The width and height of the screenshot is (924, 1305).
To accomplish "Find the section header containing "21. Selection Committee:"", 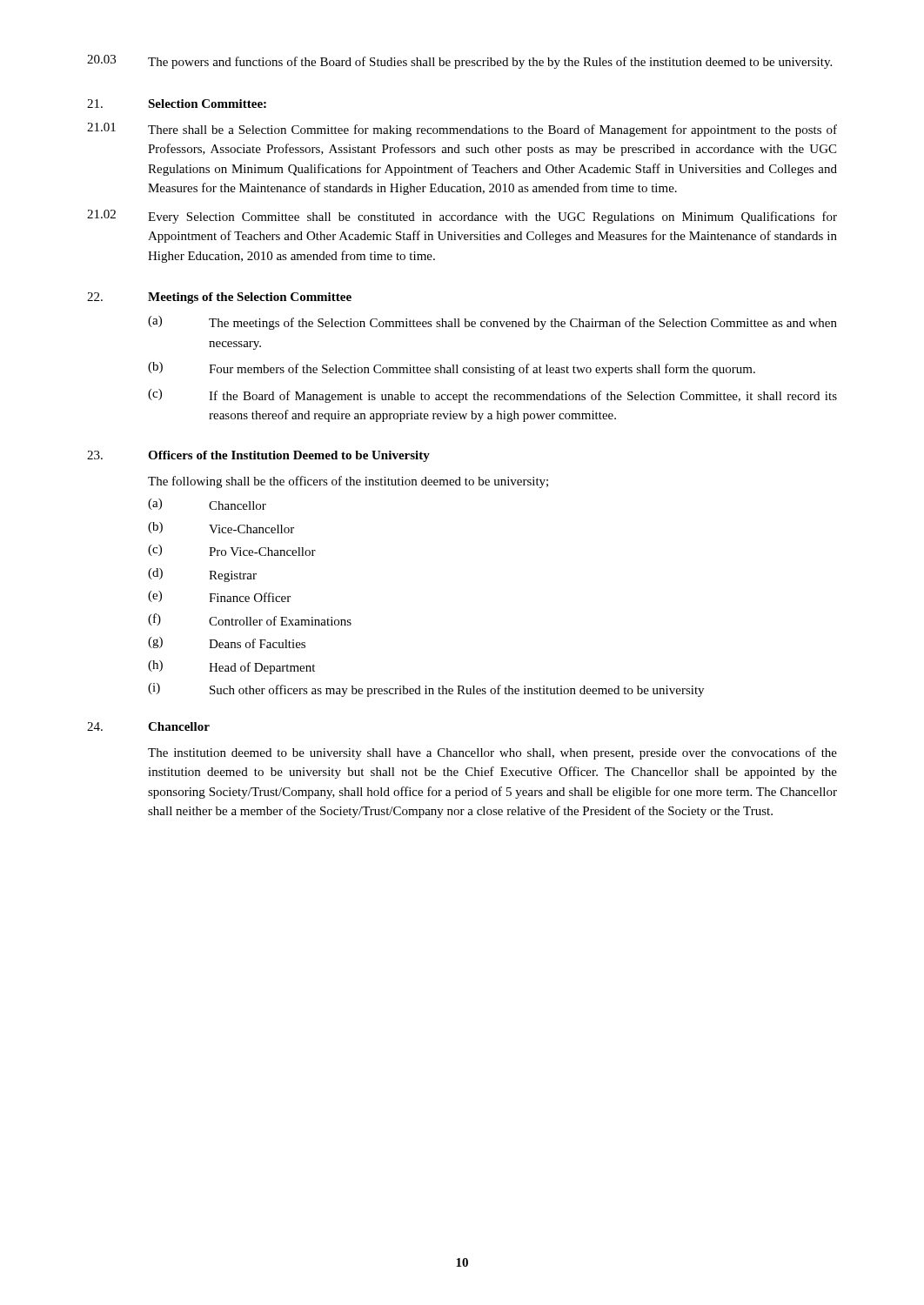I will click(177, 104).
